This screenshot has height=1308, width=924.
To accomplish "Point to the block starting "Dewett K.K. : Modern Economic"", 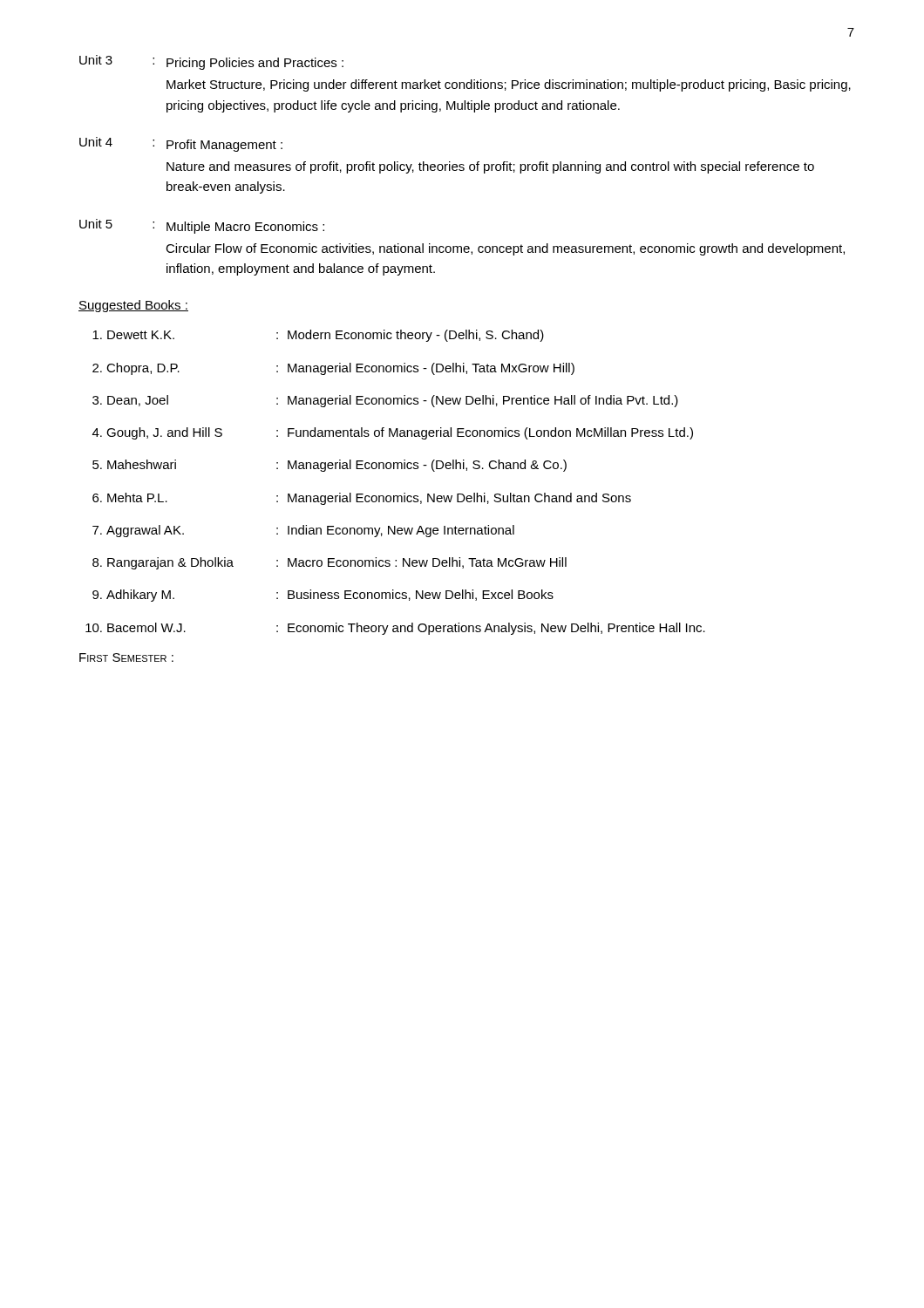I will tap(466, 335).
